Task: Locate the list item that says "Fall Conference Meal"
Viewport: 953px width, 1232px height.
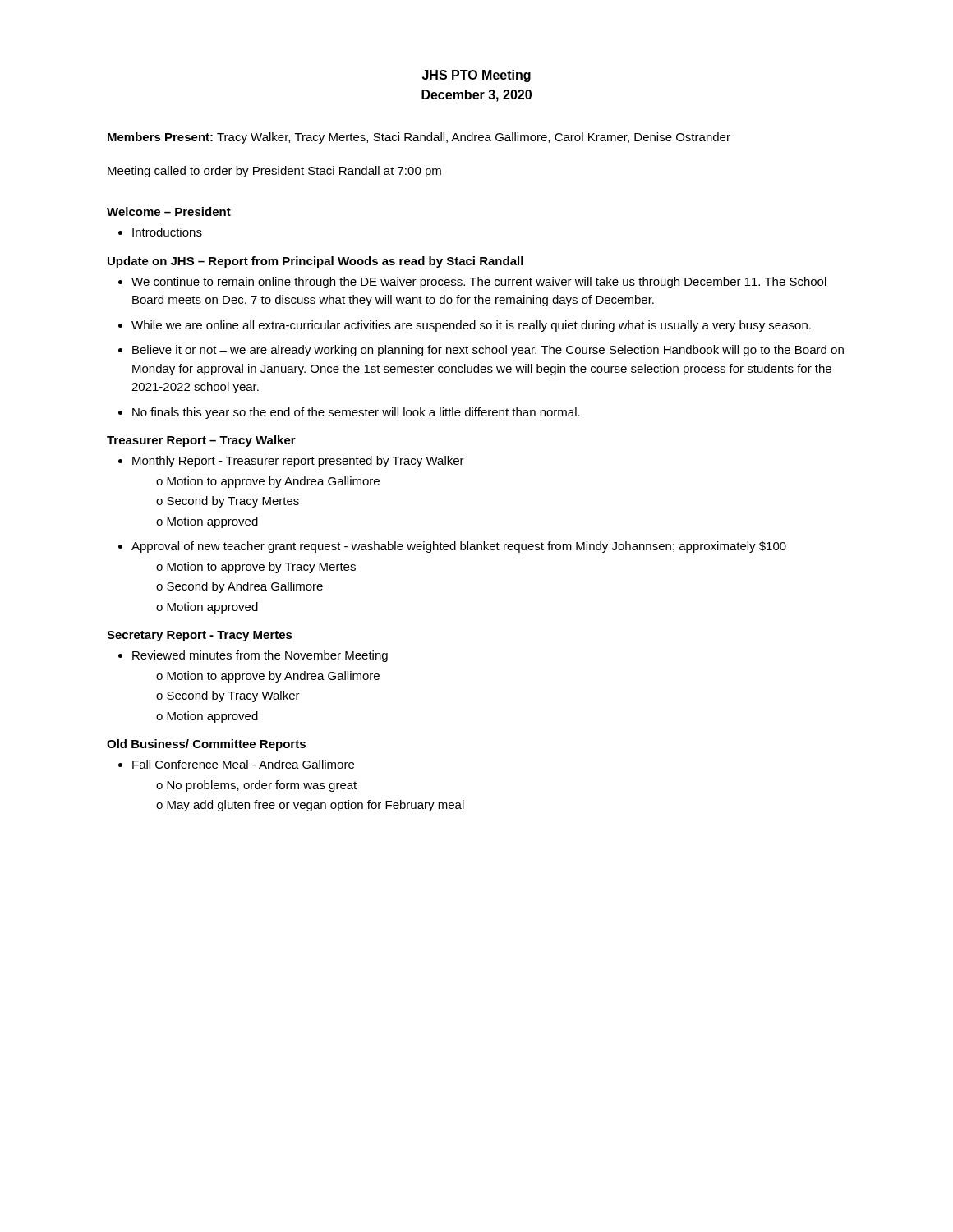Action: (x=243, y=764)
